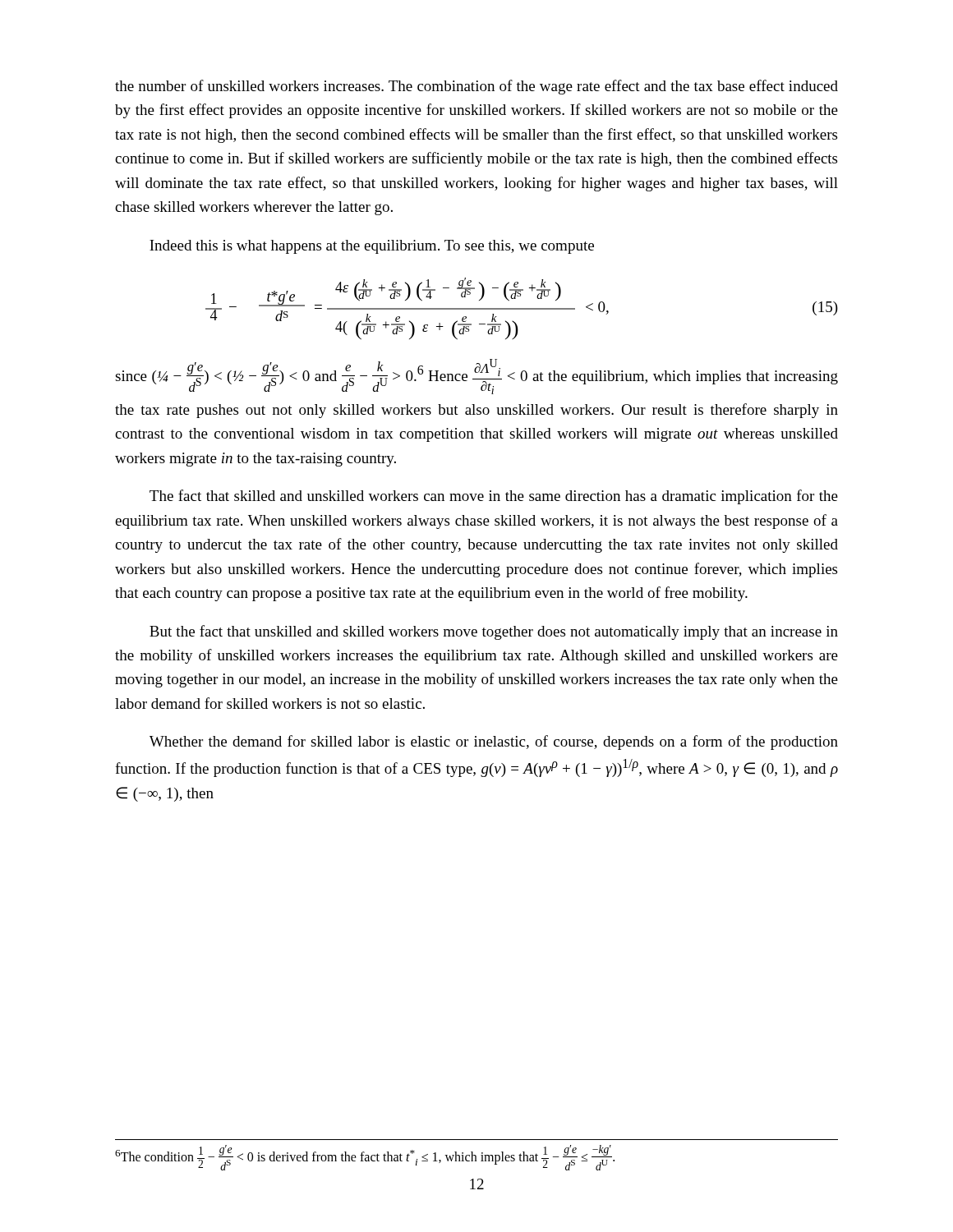Click on the passage starting "the number of unskilled workers increases."
This screenshot has width=953, height=1232.
tap(476, 146)
